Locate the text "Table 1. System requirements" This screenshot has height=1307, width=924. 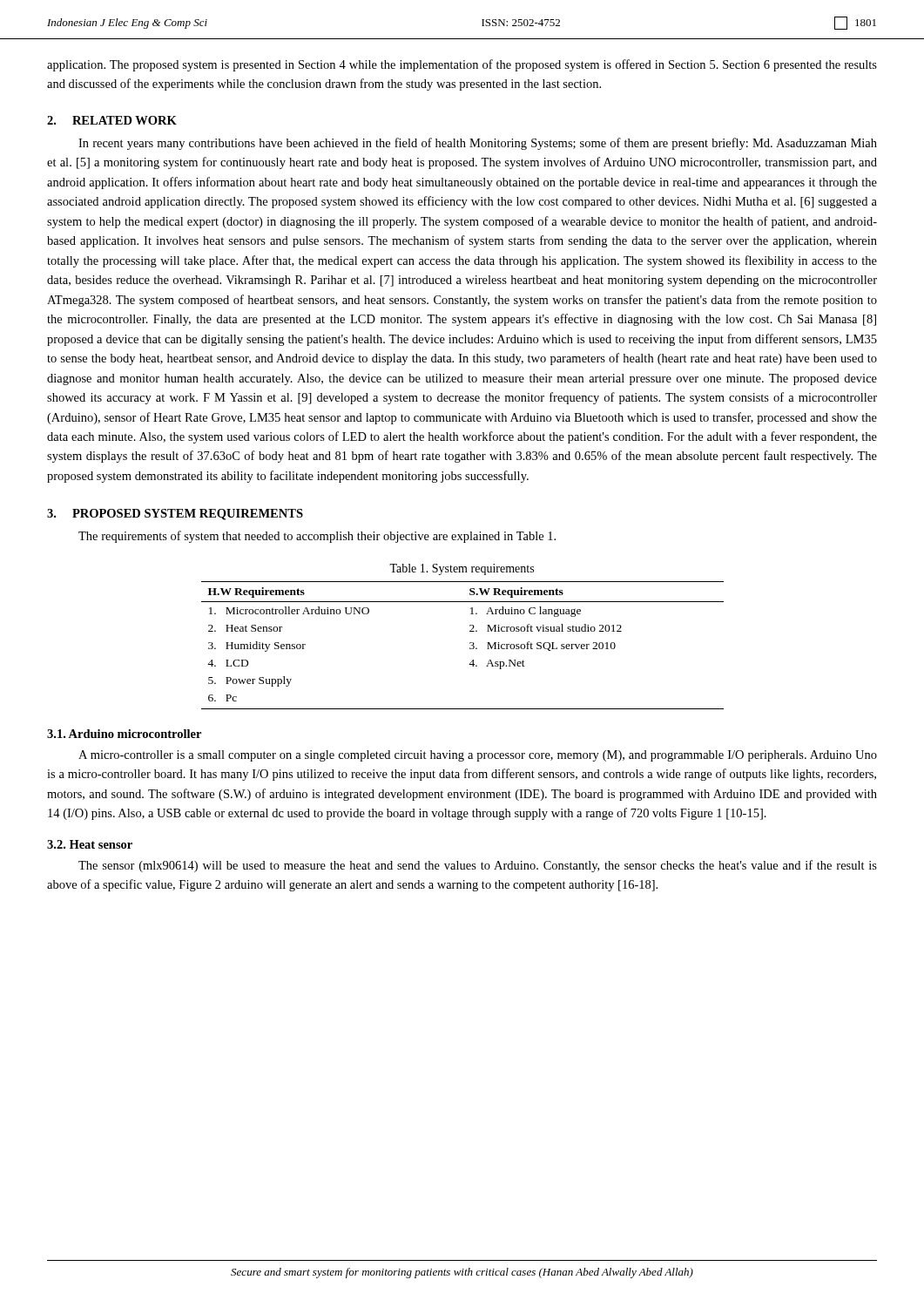pos(462,568)
